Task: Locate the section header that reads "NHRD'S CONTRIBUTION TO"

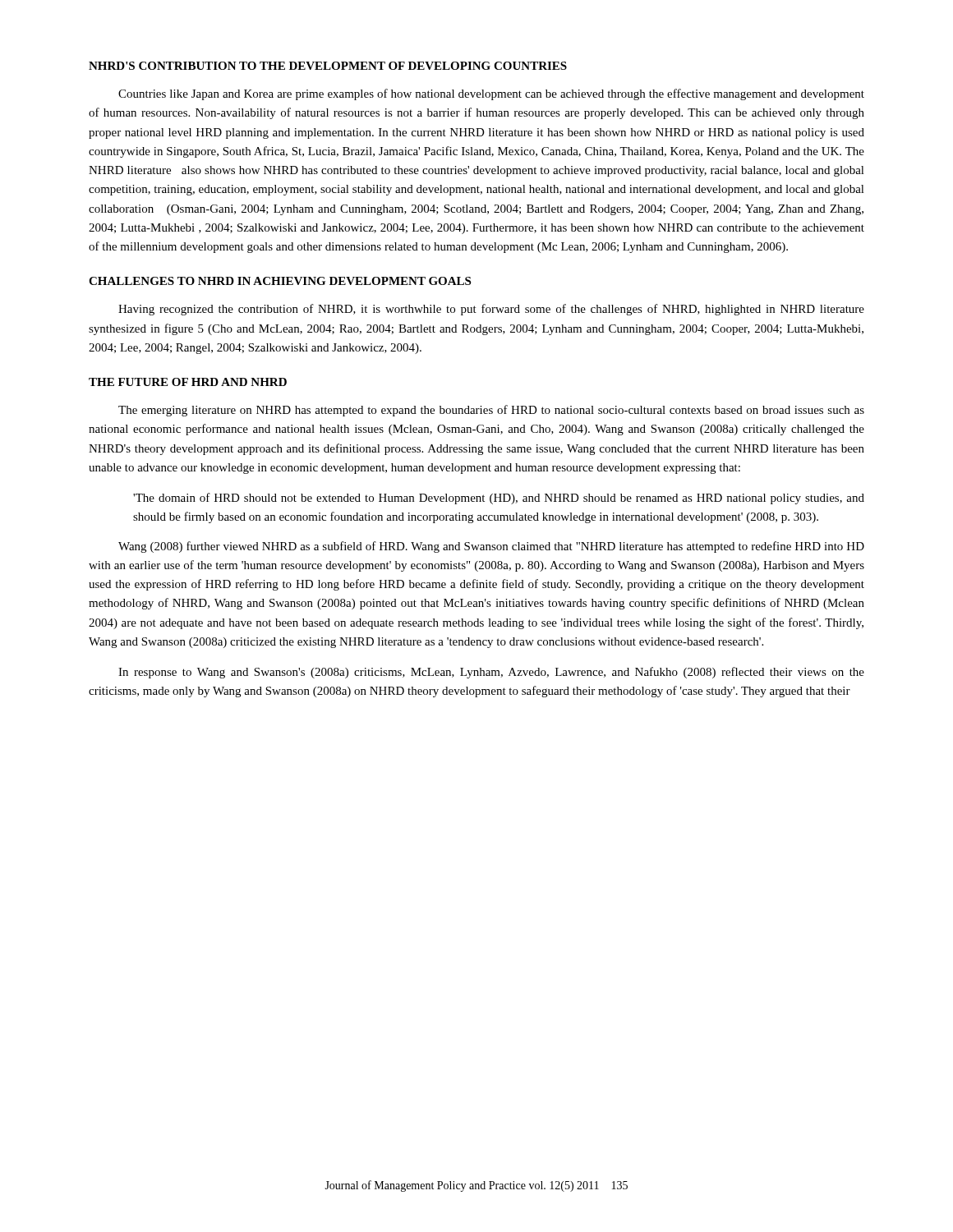Action: 328,66
